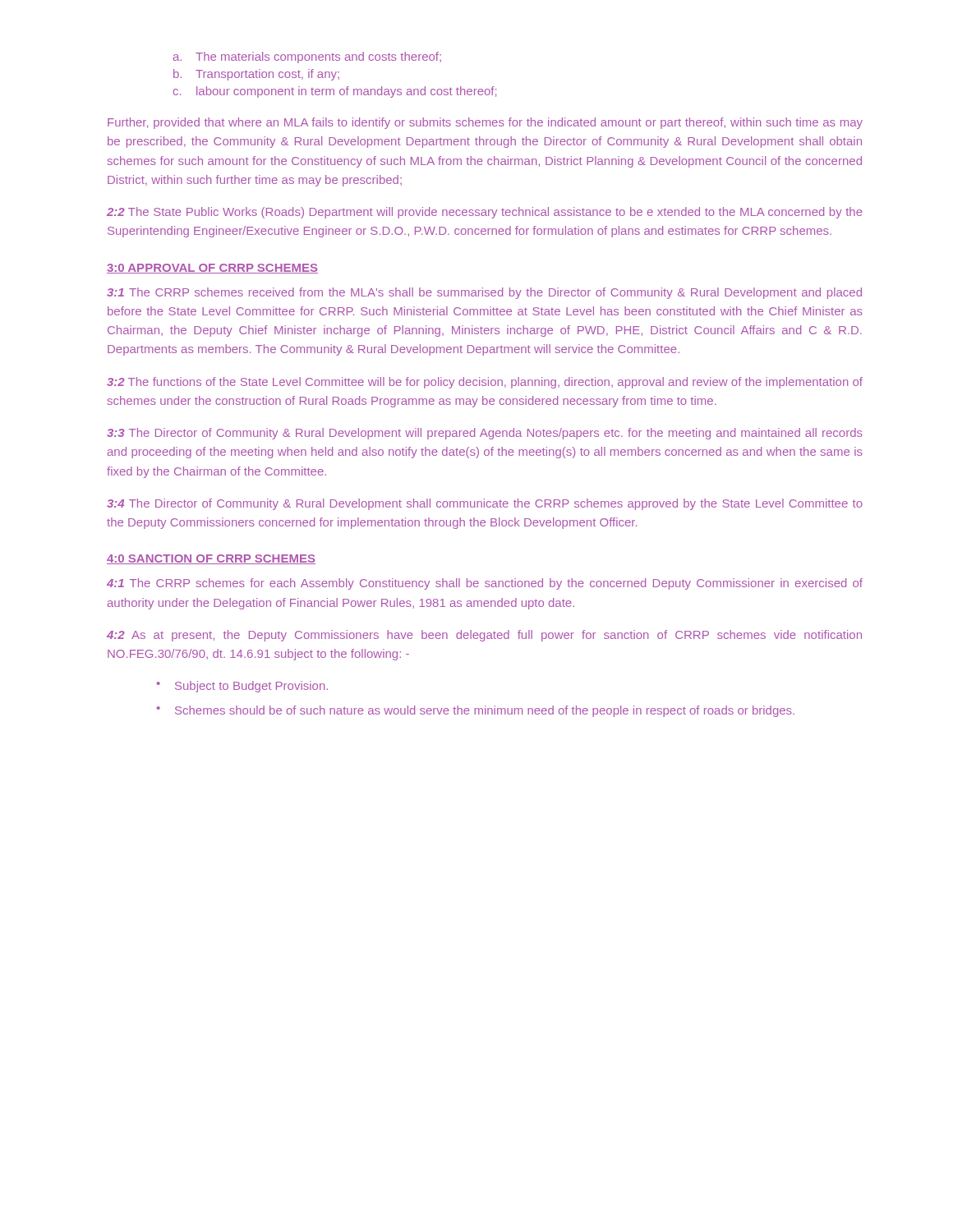Point to the block beginning "b. Transportation cost,"
The image size is (953, 1232).
(x=256, y=75)
